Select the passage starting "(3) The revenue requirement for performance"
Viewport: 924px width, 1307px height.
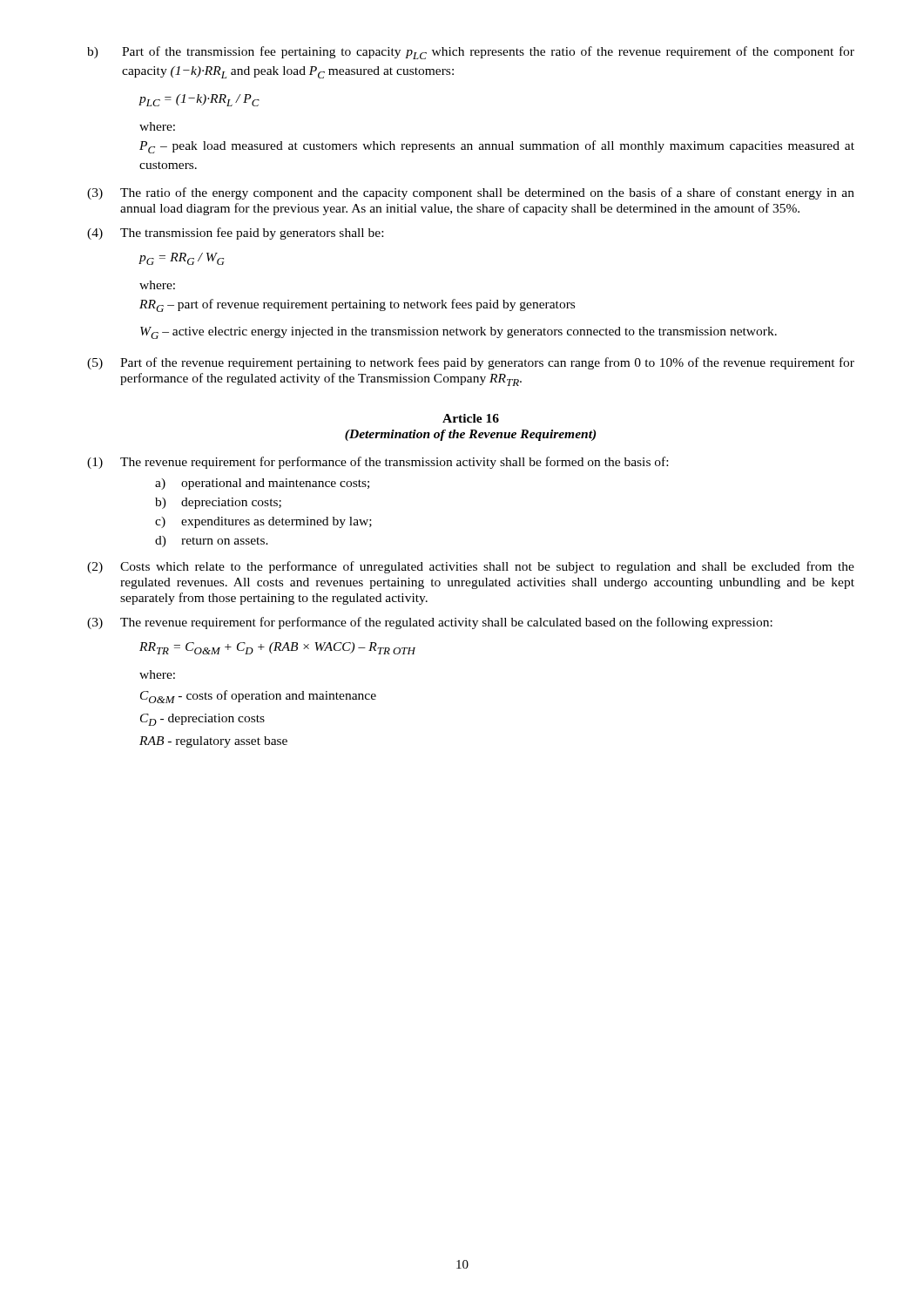(x=471, y=622)
